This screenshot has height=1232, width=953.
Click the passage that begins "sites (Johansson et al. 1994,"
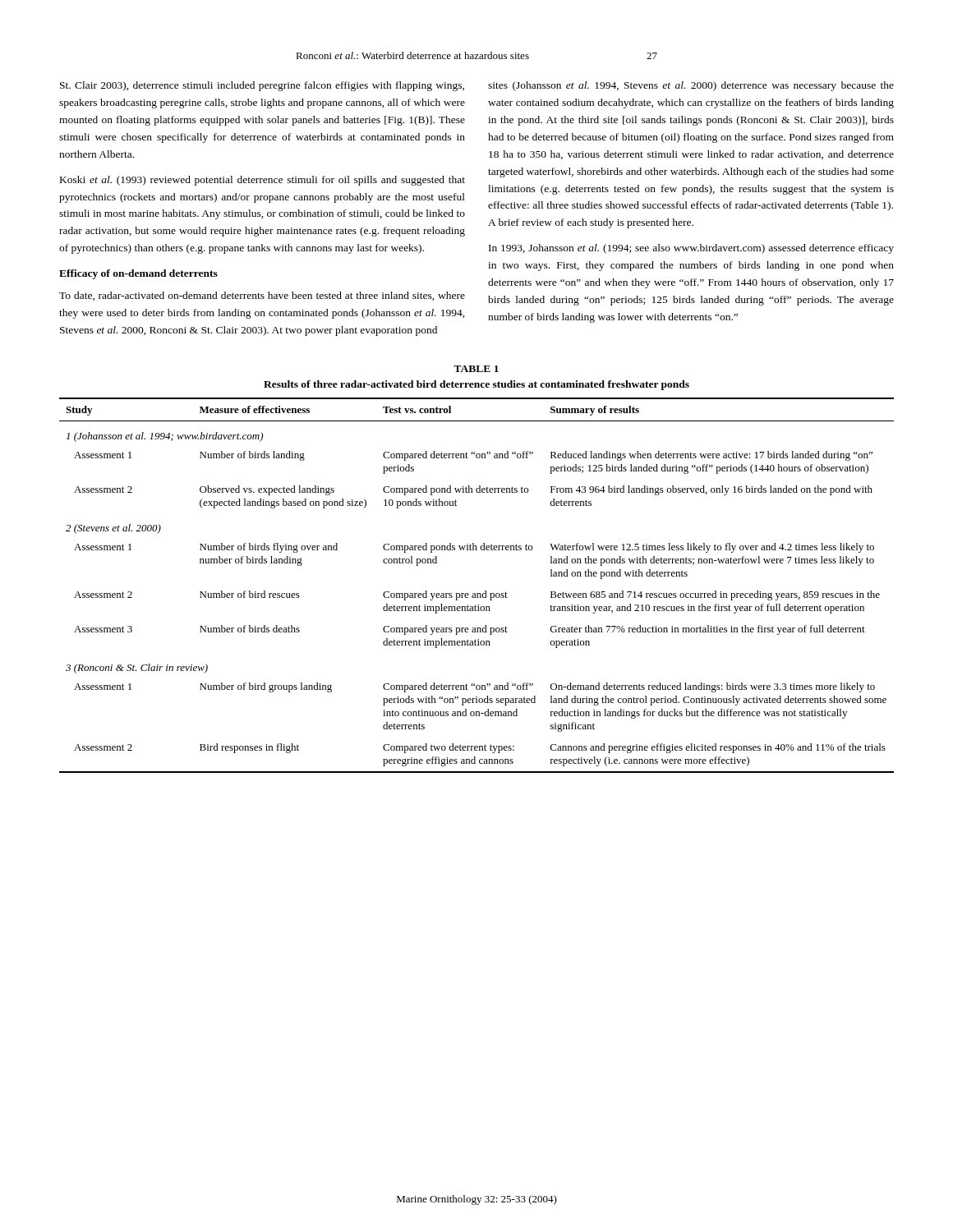pos(691,202)
